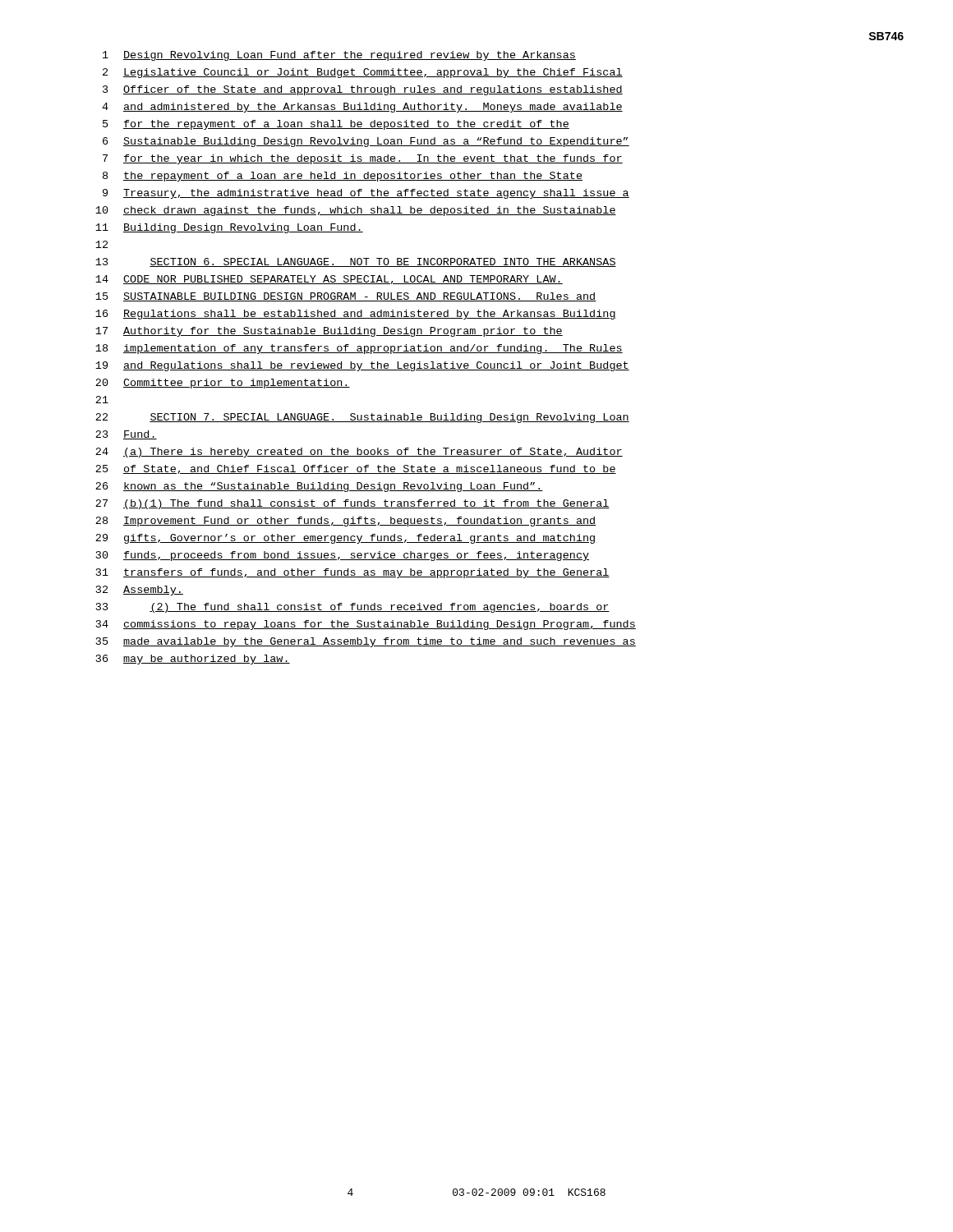Find the list item with the text "31 transfers of funds, and other"

pos(485,573)
